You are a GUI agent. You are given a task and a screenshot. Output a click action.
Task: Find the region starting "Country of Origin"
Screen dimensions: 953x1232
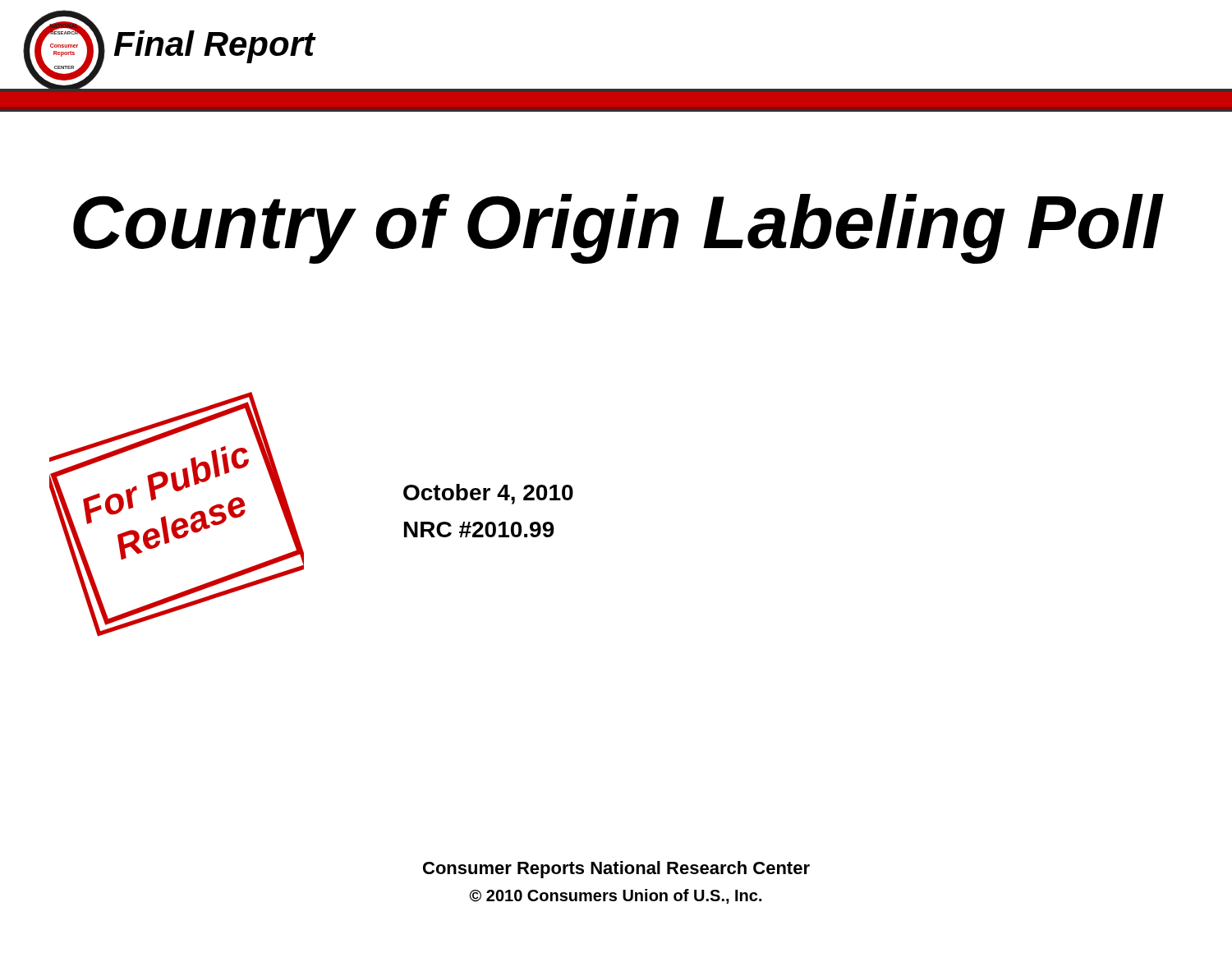[616, 223]
